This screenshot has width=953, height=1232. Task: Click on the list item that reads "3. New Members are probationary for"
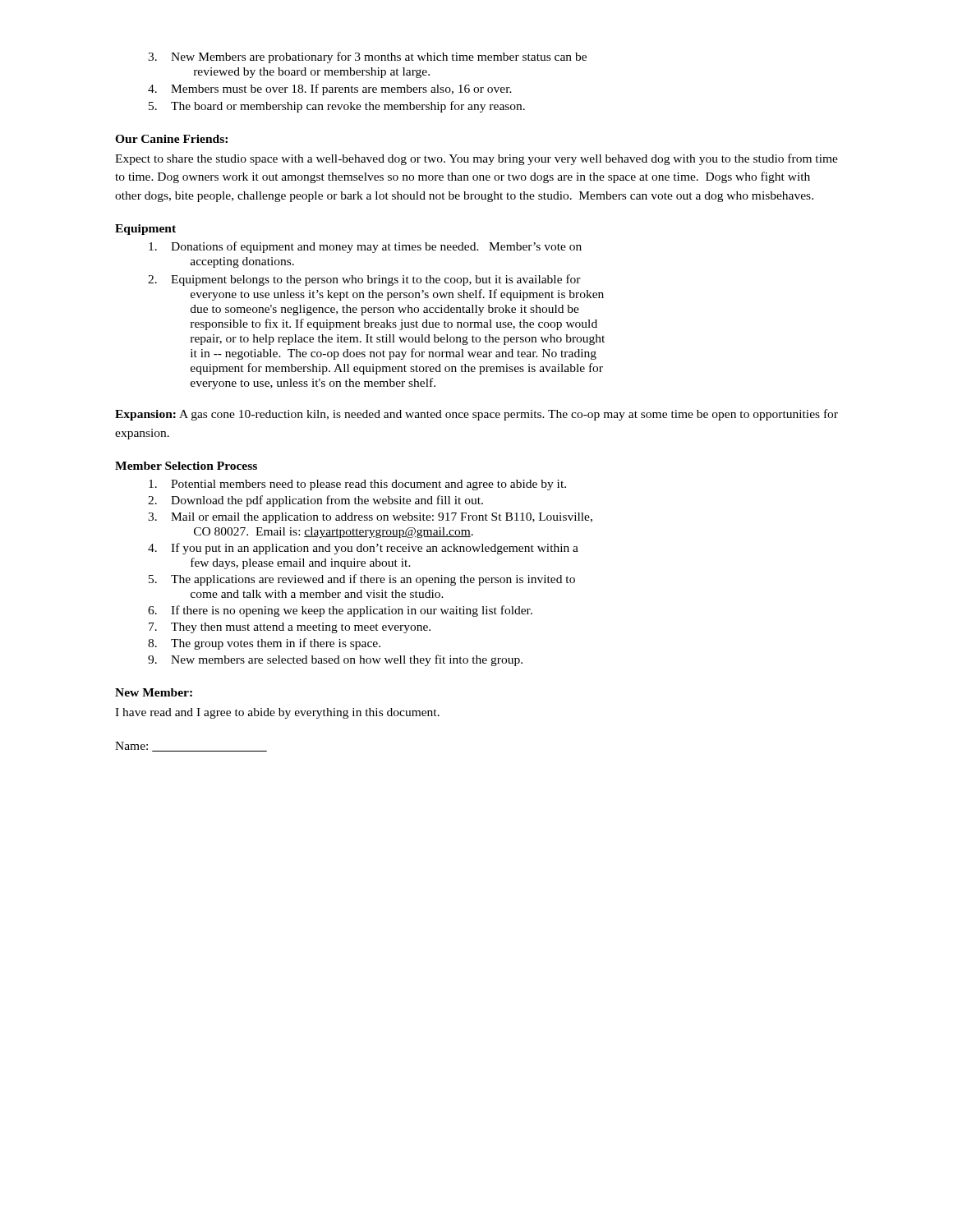pyautogui.click(x=476, y=64)
